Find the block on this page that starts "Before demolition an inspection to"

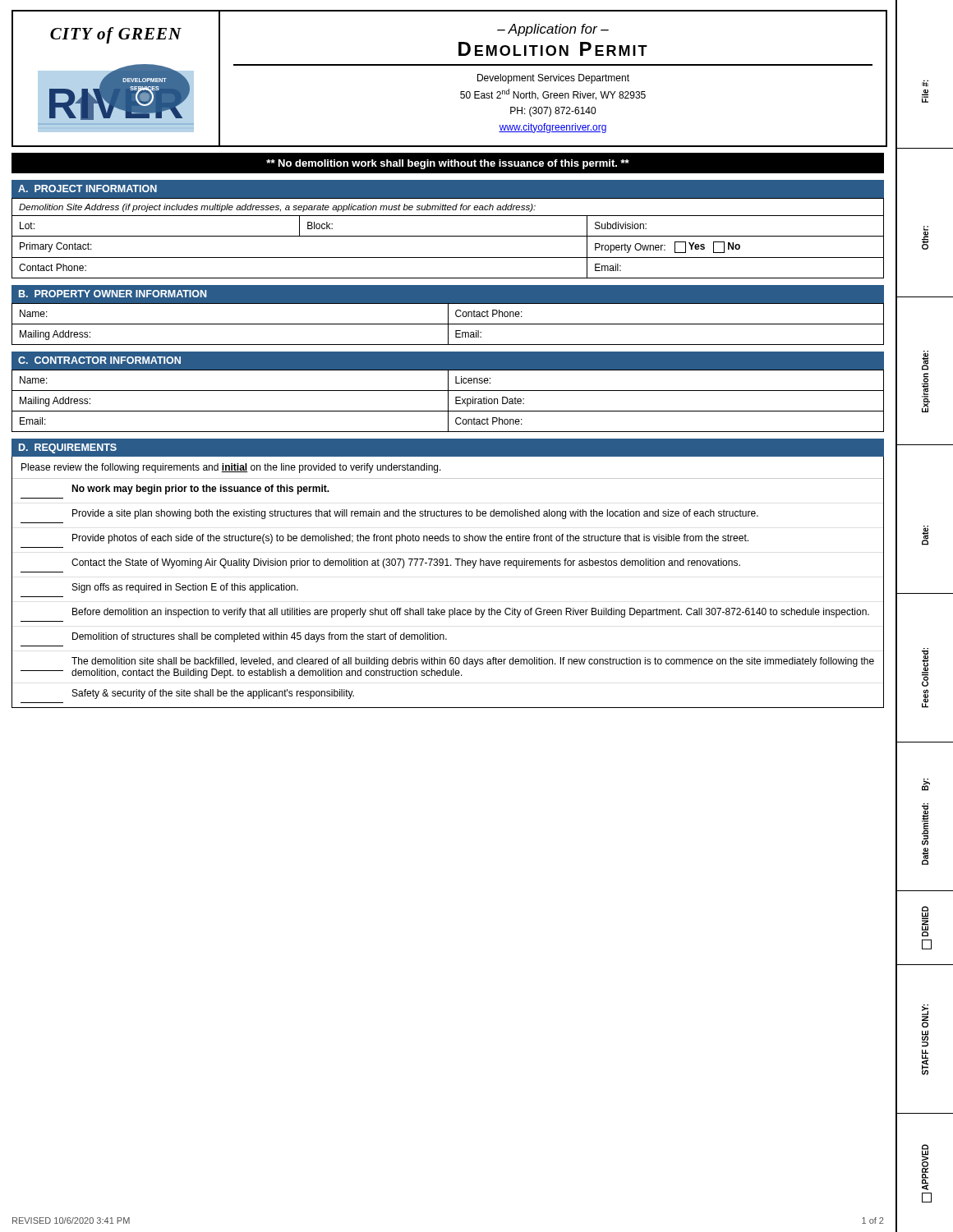point(445,614)
